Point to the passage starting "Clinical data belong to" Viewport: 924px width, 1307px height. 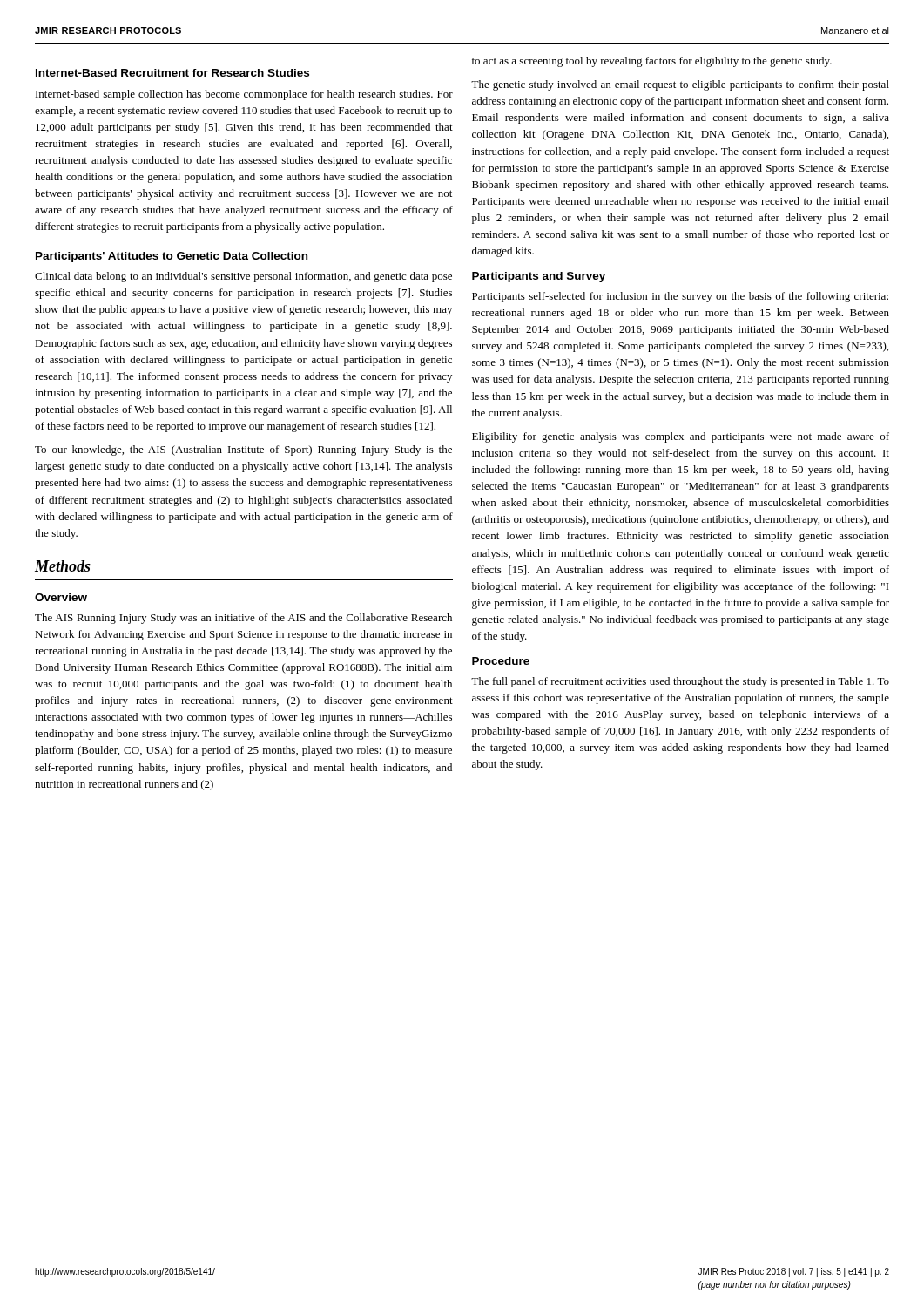pyautogui.click(x=244, y=351)
